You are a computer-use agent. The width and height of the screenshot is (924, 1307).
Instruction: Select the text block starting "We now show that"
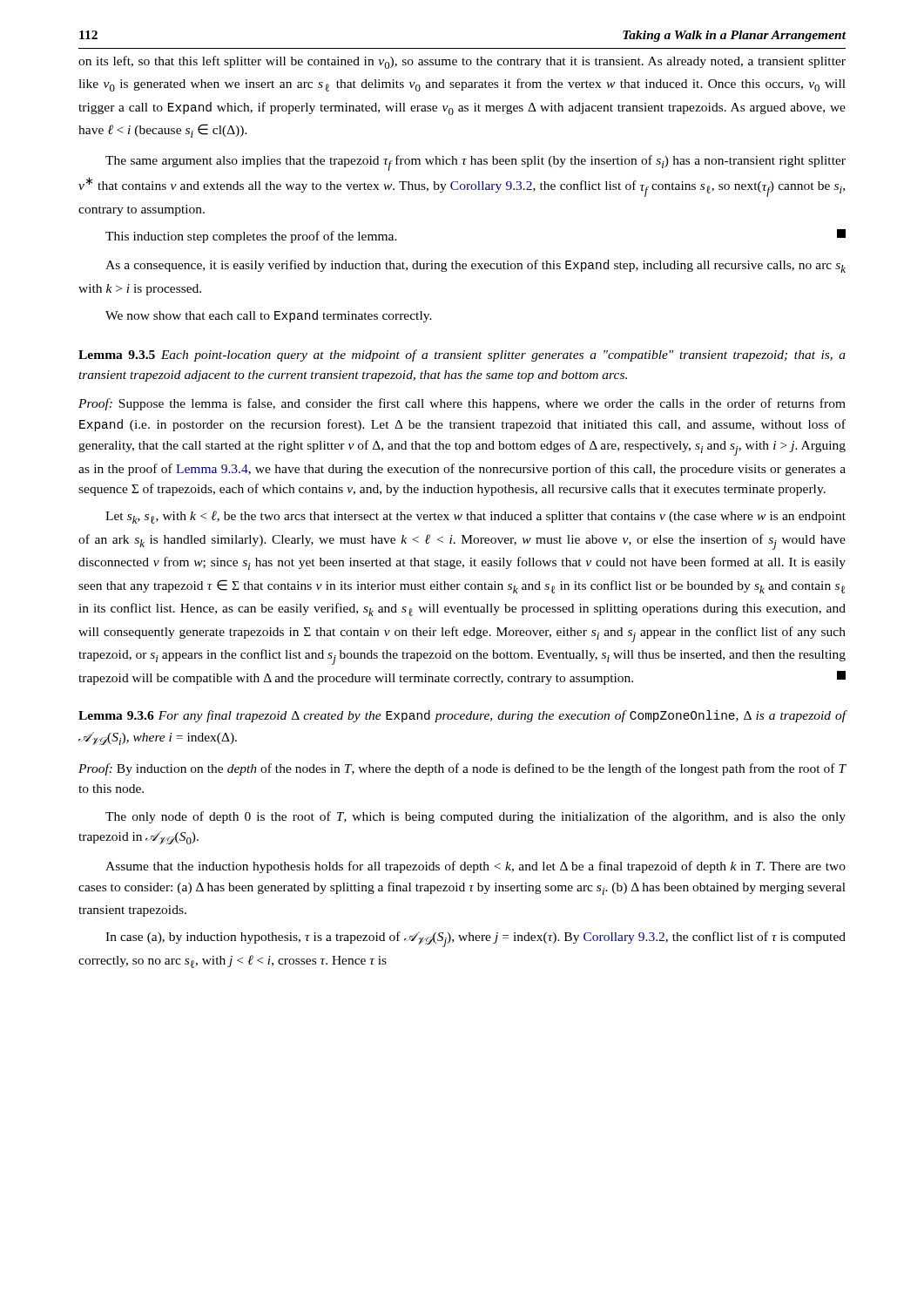pyautogui.click(x=269, y=316)
